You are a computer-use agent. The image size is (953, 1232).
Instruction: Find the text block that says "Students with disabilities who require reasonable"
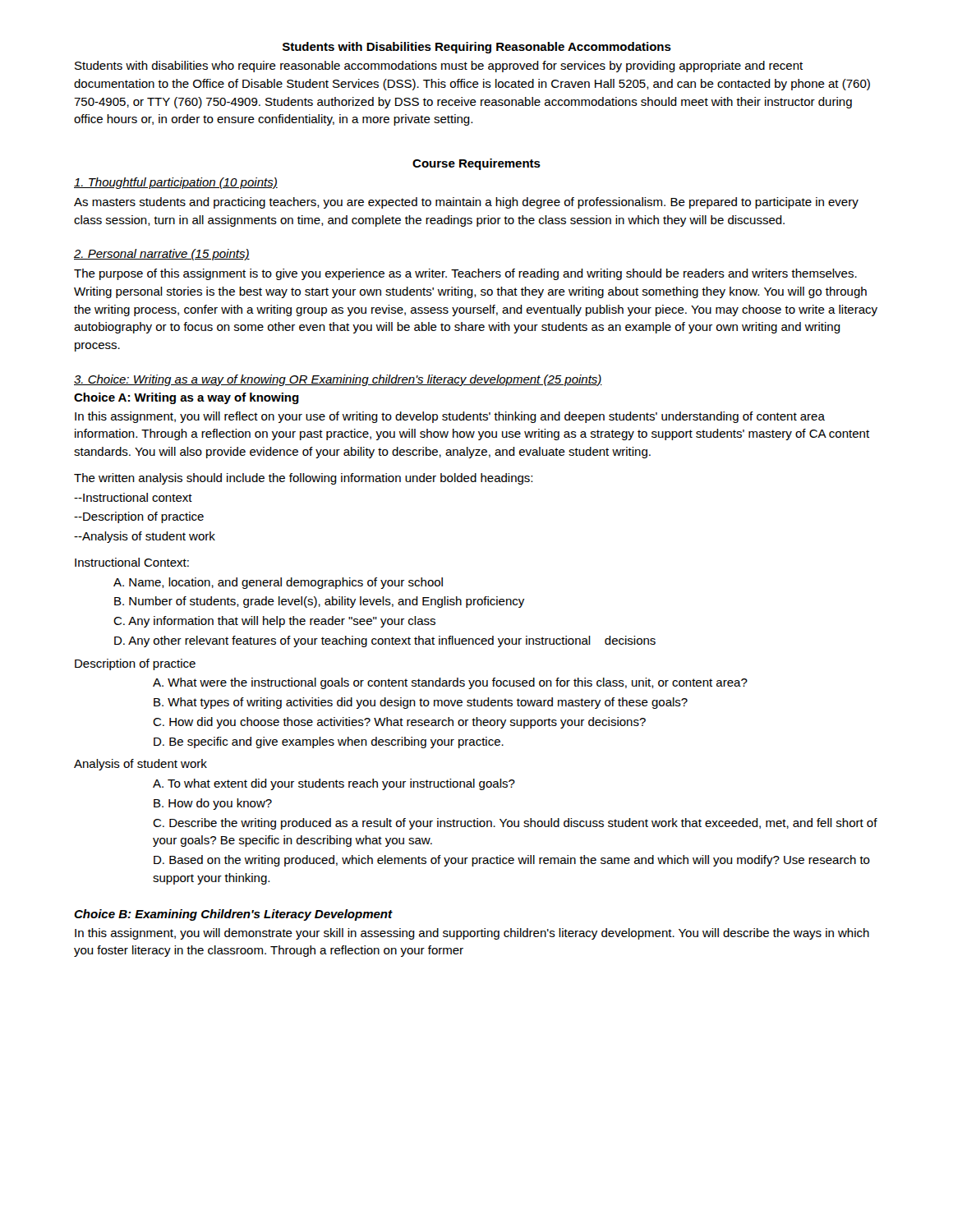(x=472, y=92)
